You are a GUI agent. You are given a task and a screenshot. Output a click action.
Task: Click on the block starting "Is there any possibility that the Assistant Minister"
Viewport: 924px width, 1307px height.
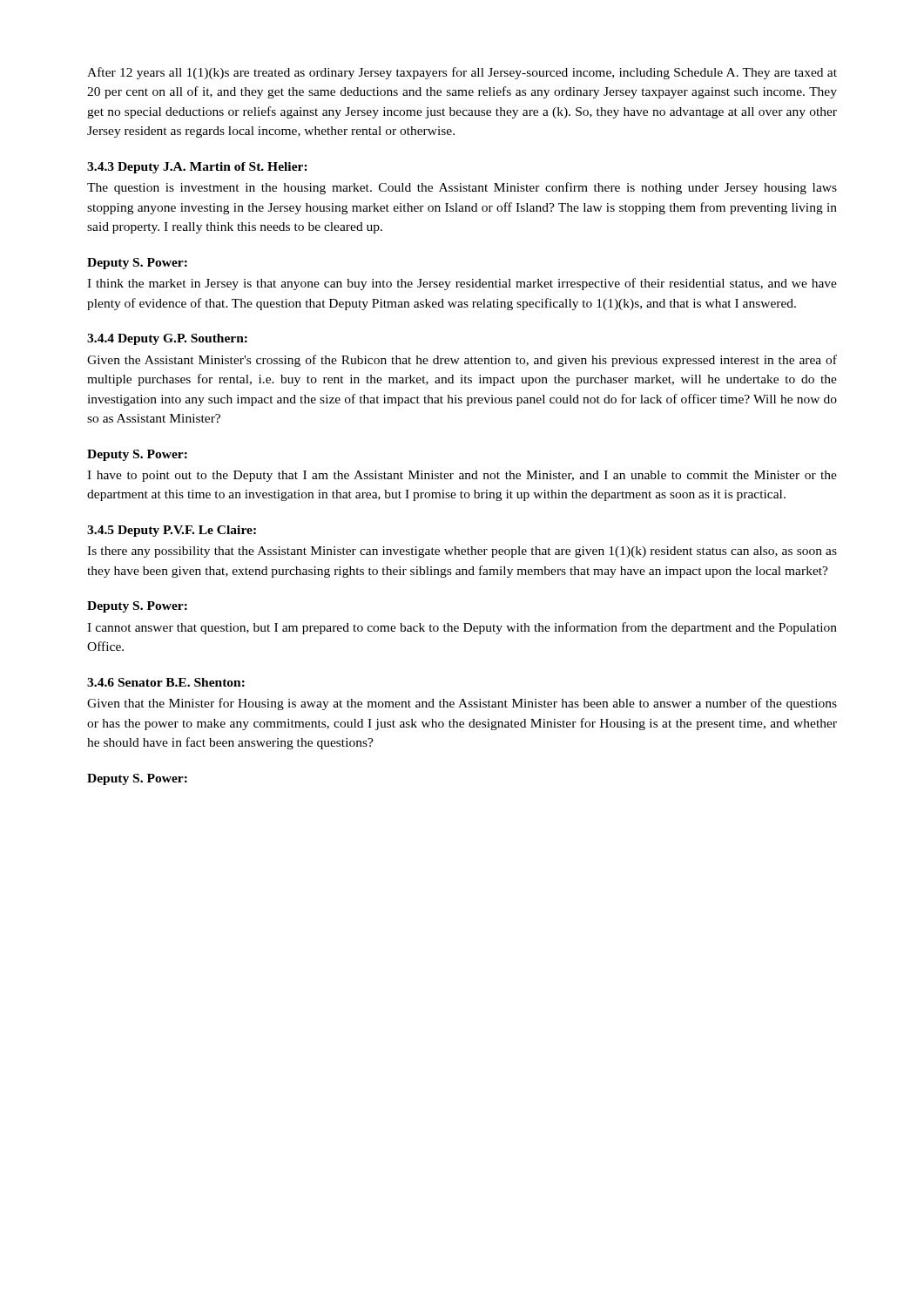tap(462, 561)
